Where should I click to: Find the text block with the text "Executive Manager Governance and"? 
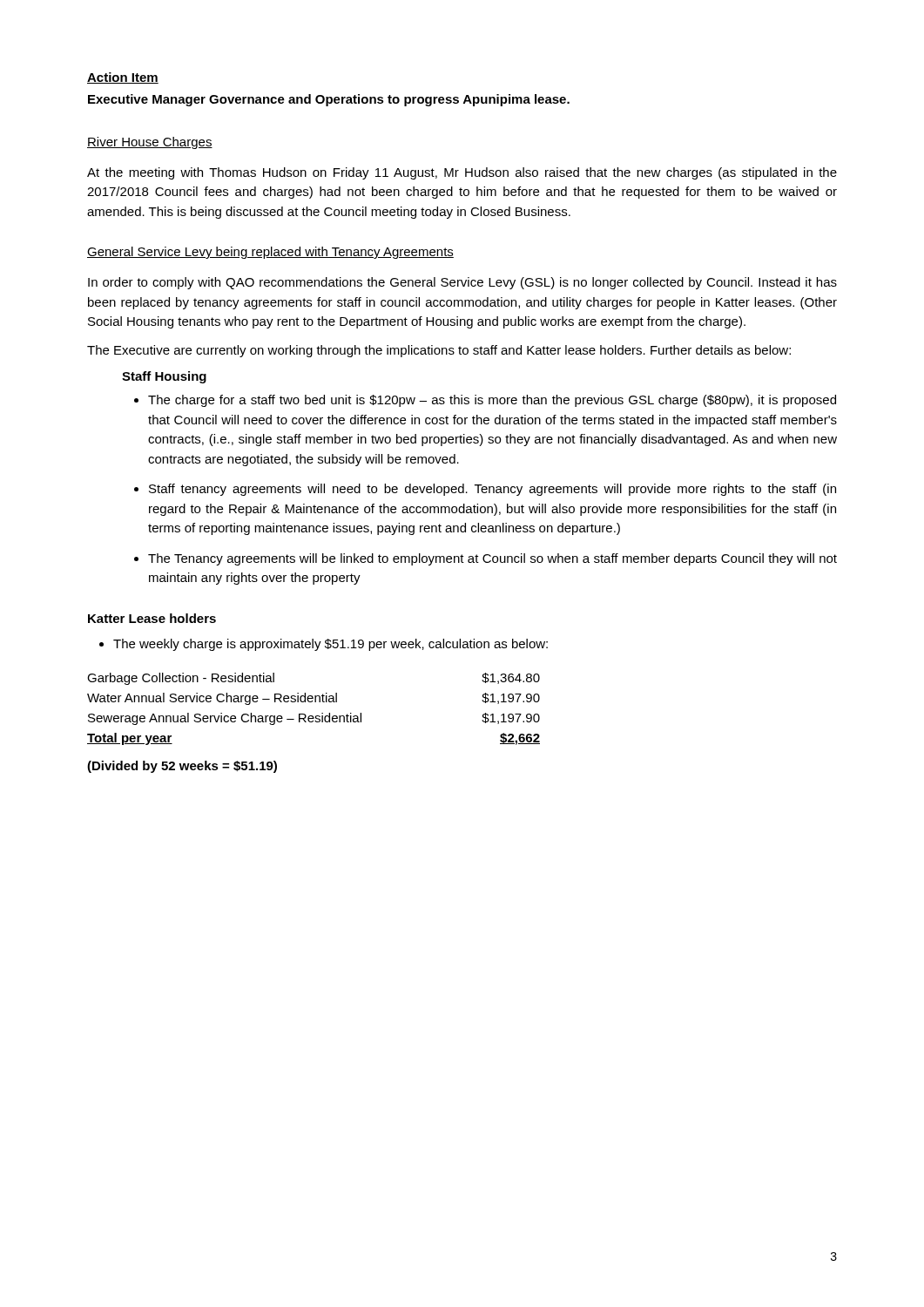[462, 100]
